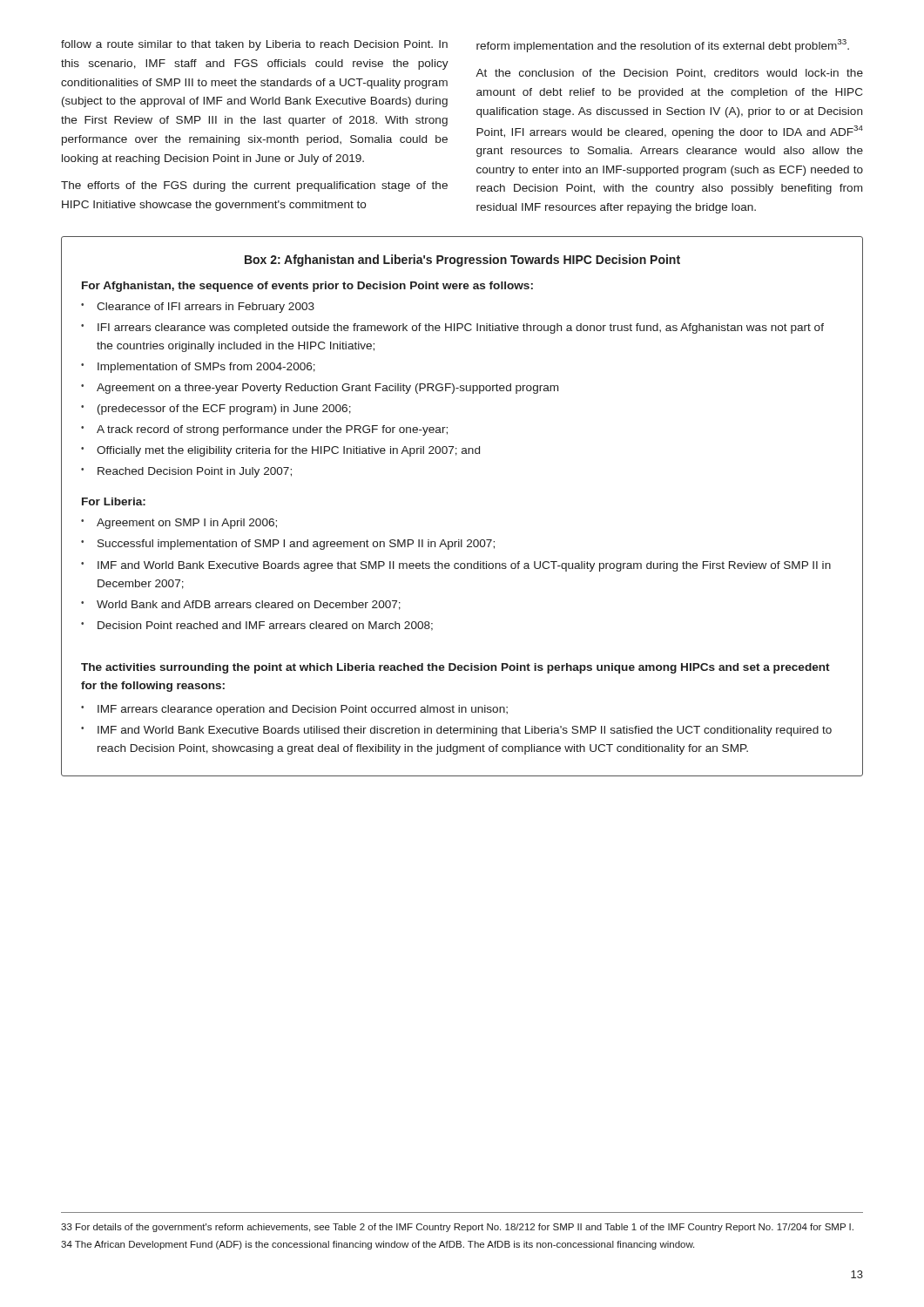Navigate to the text starting "• Agreement on a"
This screenshot has height=1307, width=924.
tap(462, 387)
